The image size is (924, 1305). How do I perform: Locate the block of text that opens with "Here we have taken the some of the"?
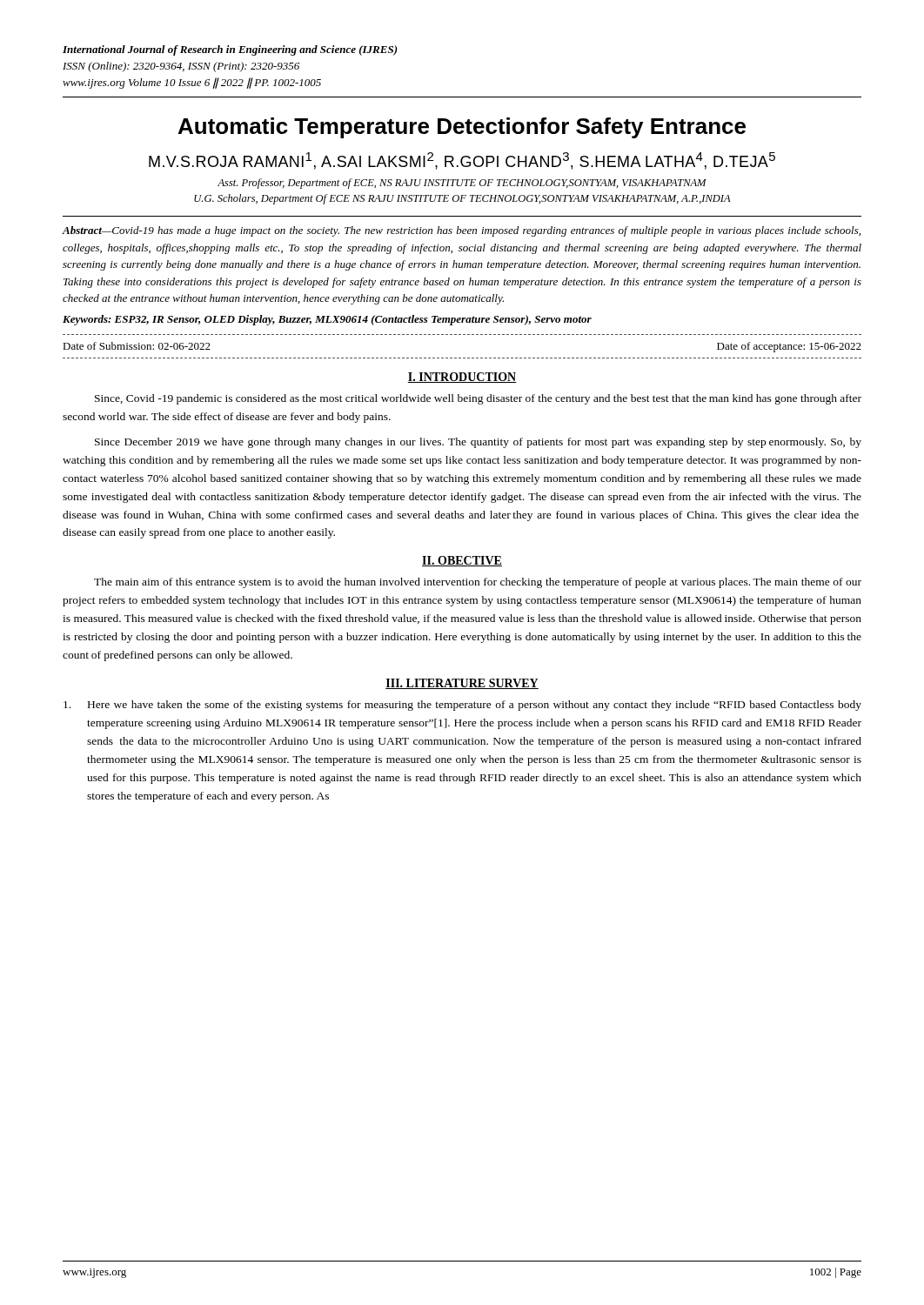pos(462,751)
